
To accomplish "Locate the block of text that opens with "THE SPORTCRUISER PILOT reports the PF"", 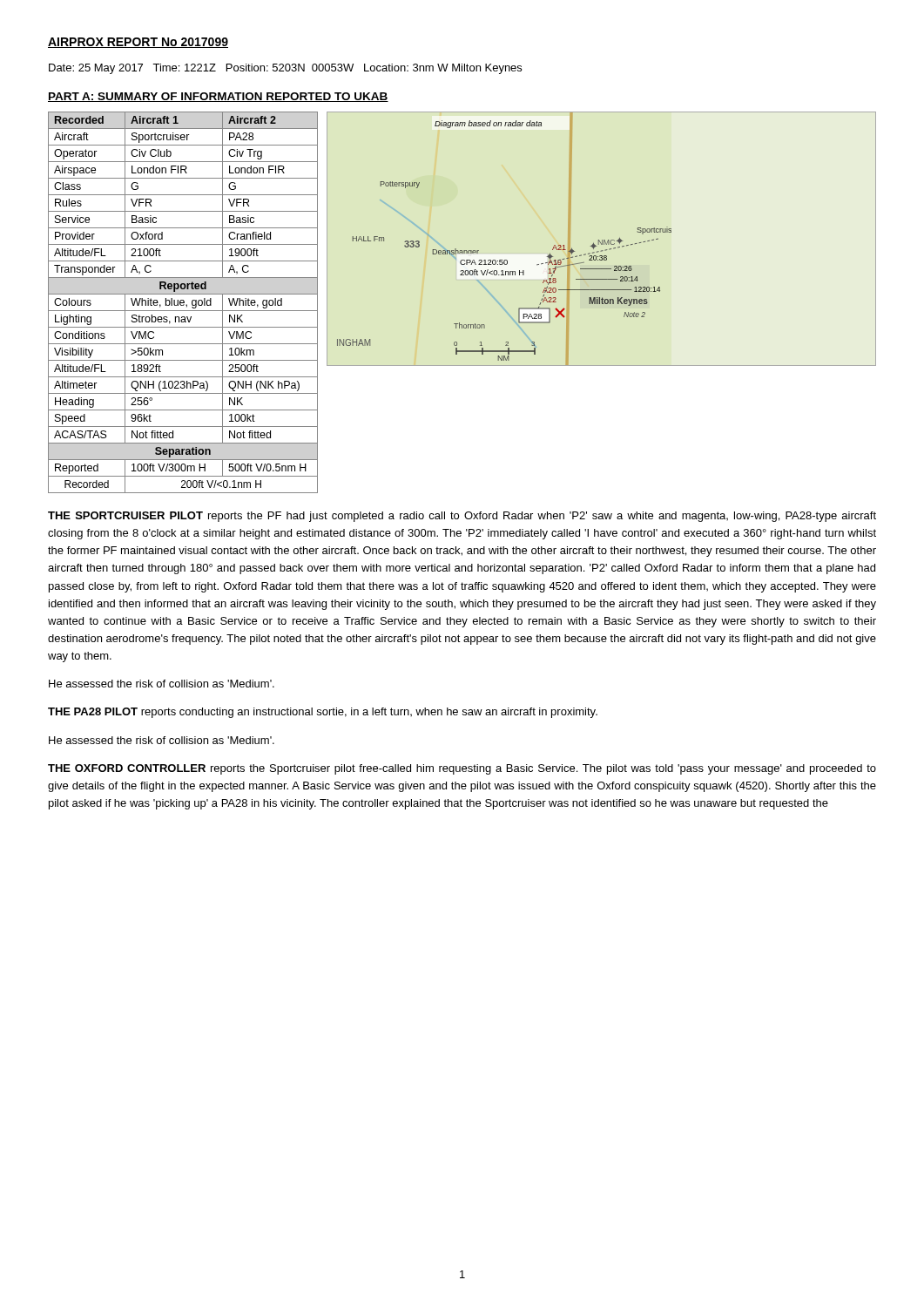I will (x=462, y=586).
